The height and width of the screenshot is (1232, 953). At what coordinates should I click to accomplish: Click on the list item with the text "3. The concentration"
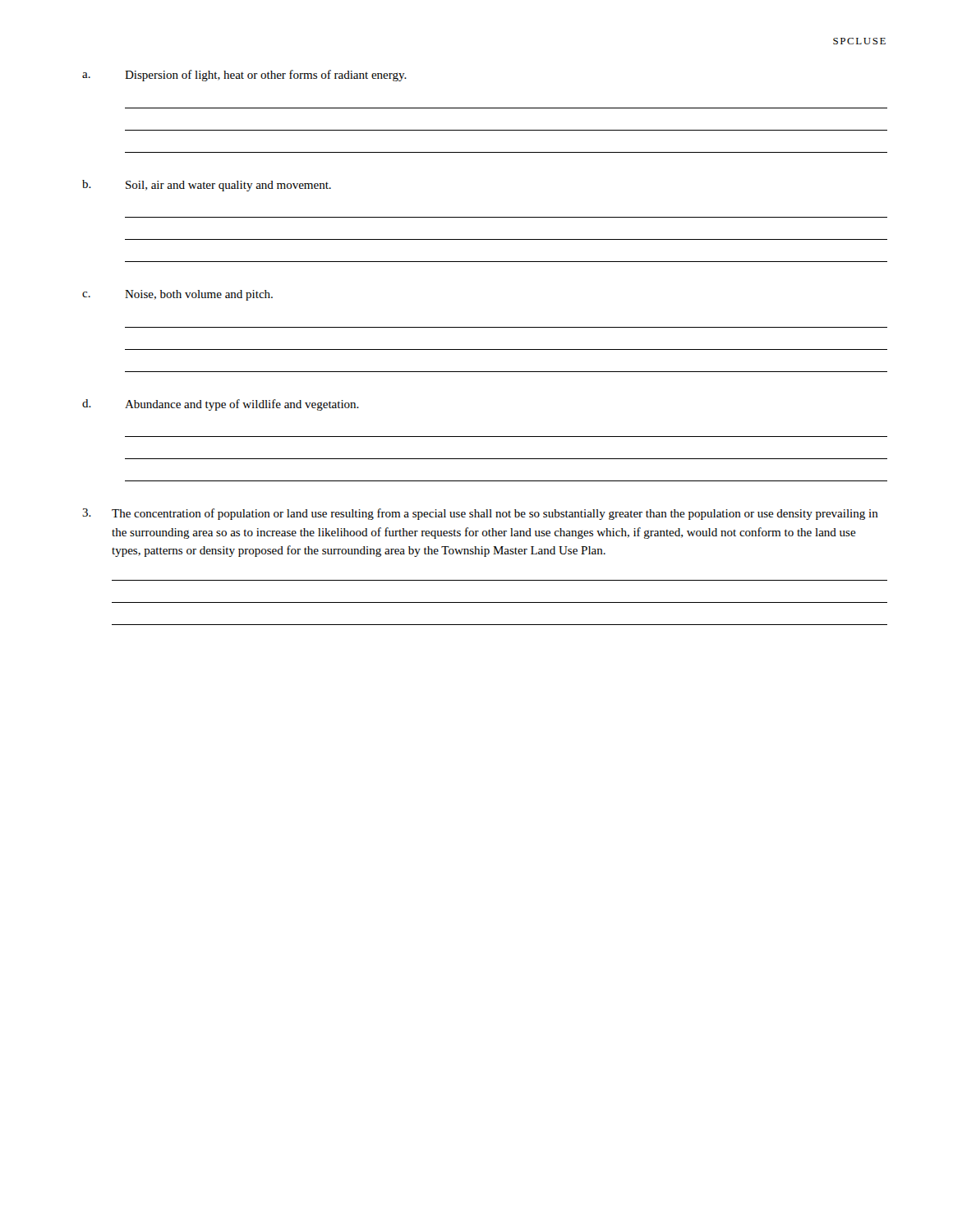click(x=485, y=564)
